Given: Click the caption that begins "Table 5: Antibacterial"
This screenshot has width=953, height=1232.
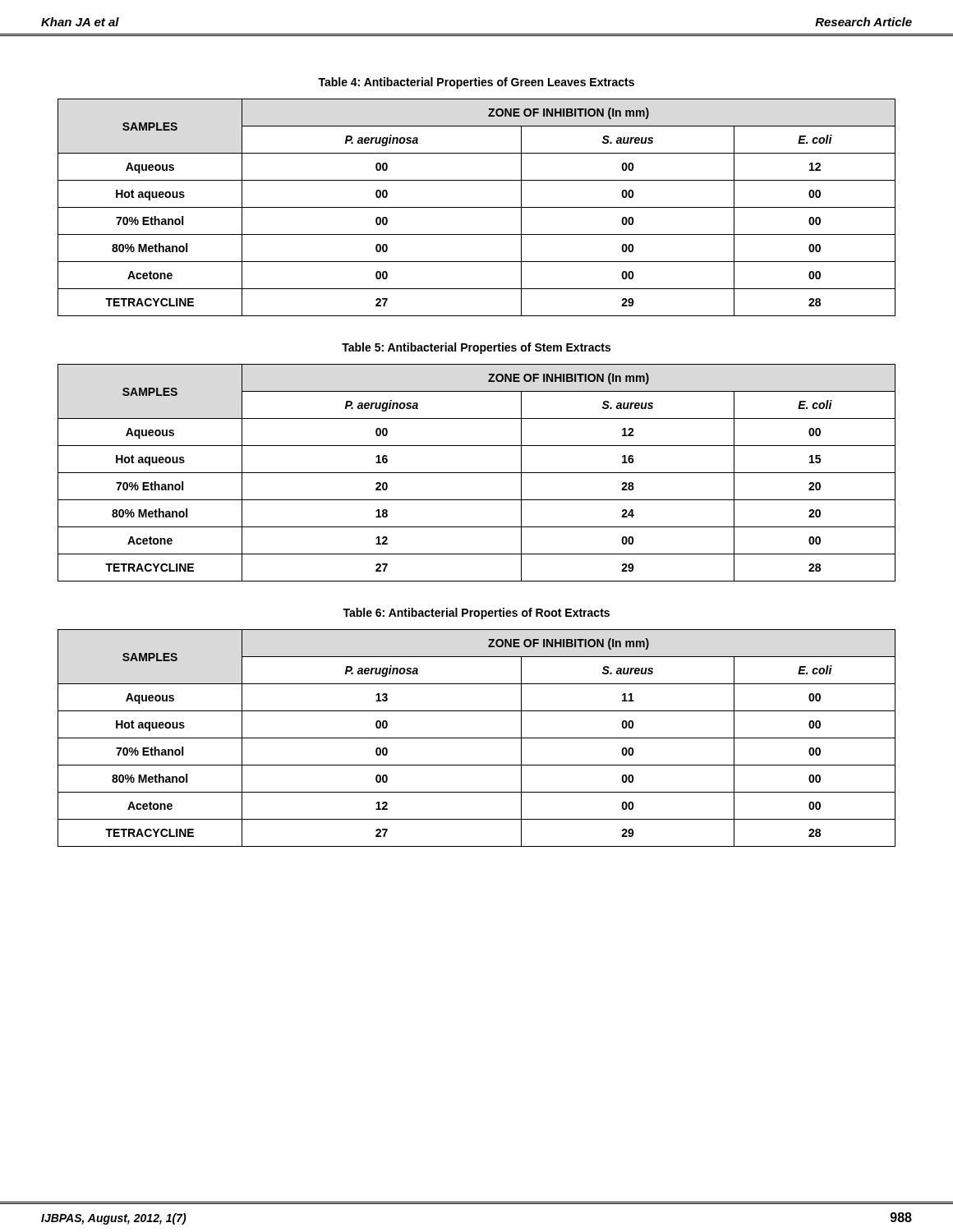Looking at the screenshot, I should 476,347.
